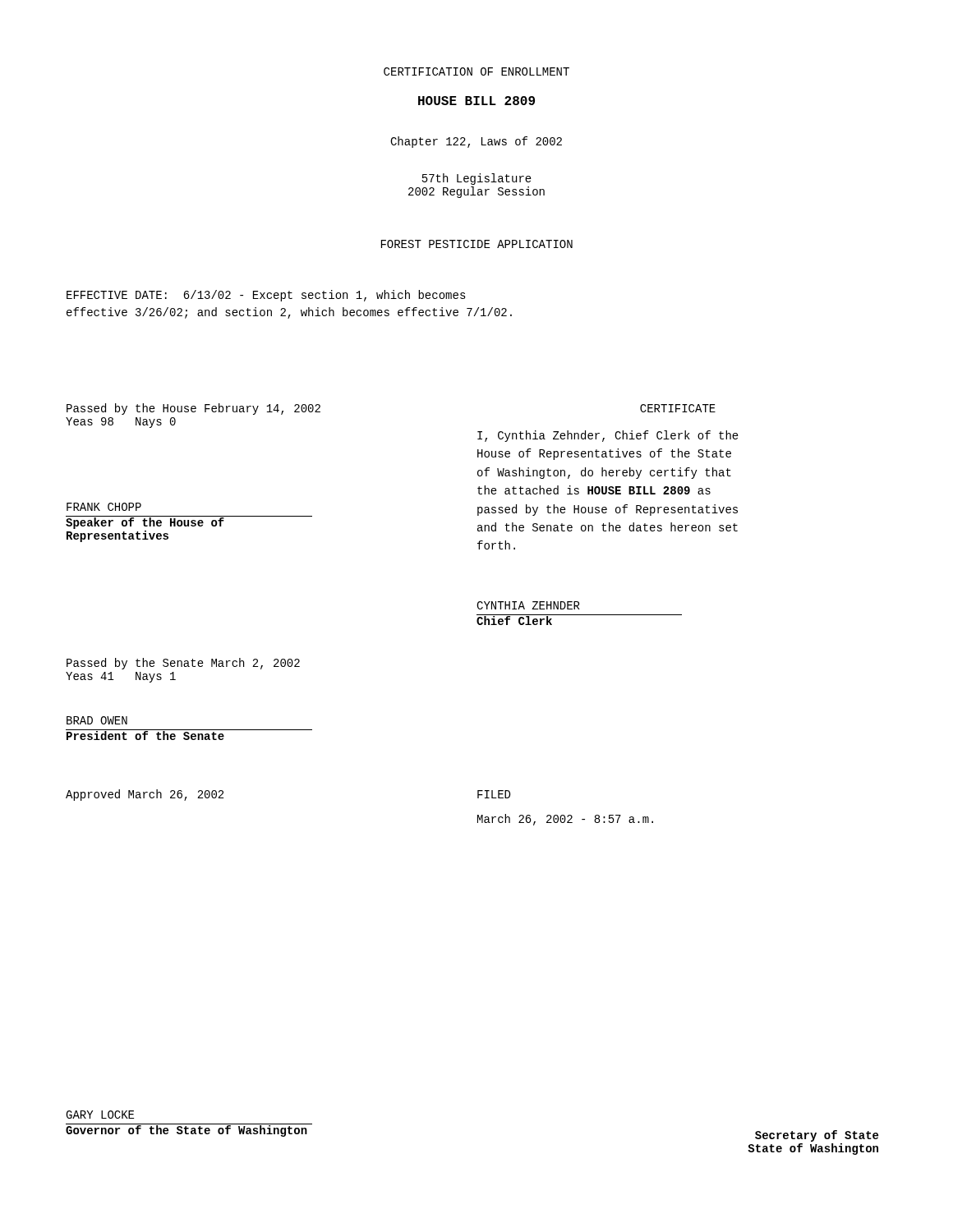953x1232 pixels.
Task: Where does it say "BRAD OWEN President of the Senate"?
Action: (x=189, y=729)
